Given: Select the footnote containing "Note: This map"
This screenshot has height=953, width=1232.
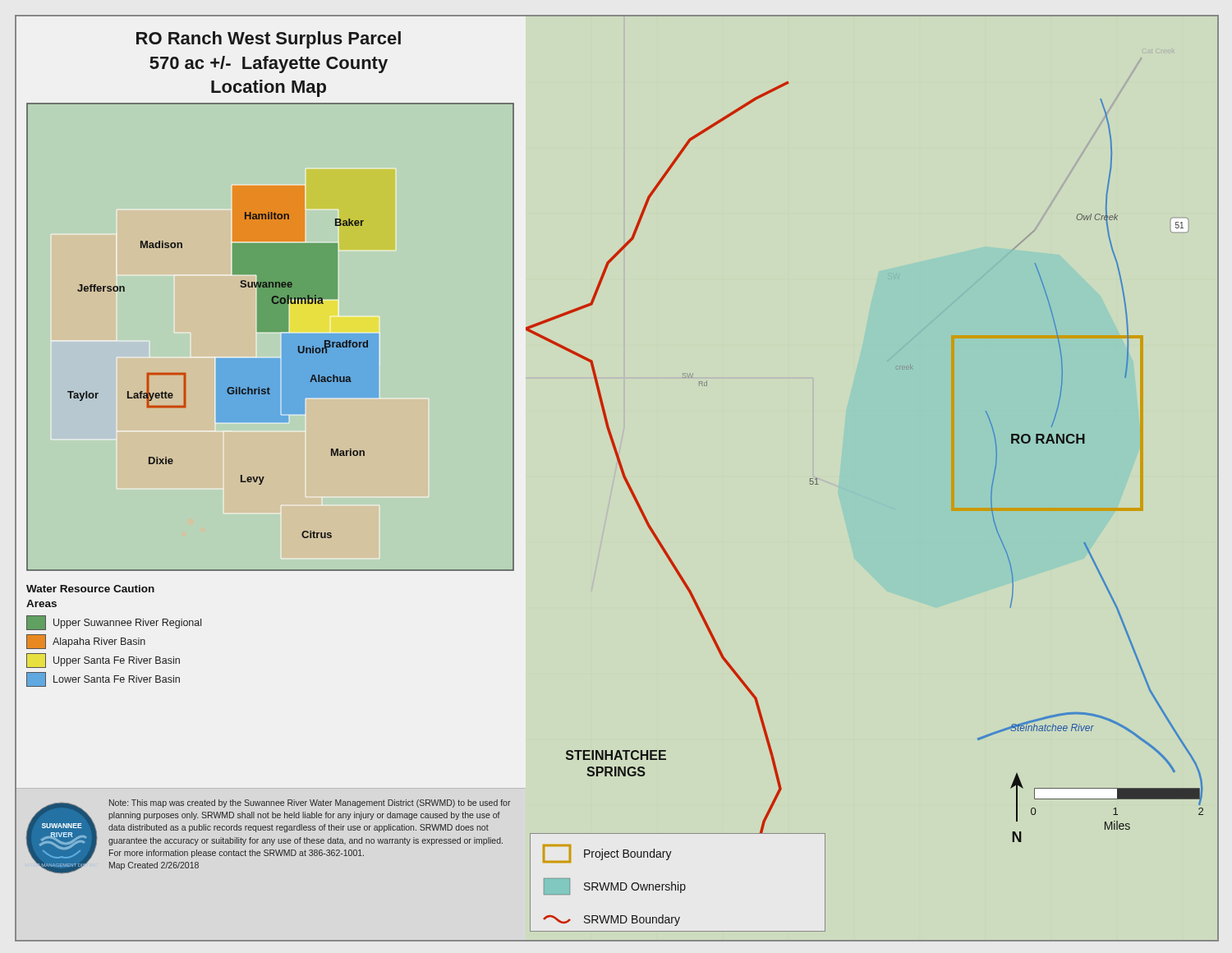Looking at the screenshot, I should click(x=309, y=834).
